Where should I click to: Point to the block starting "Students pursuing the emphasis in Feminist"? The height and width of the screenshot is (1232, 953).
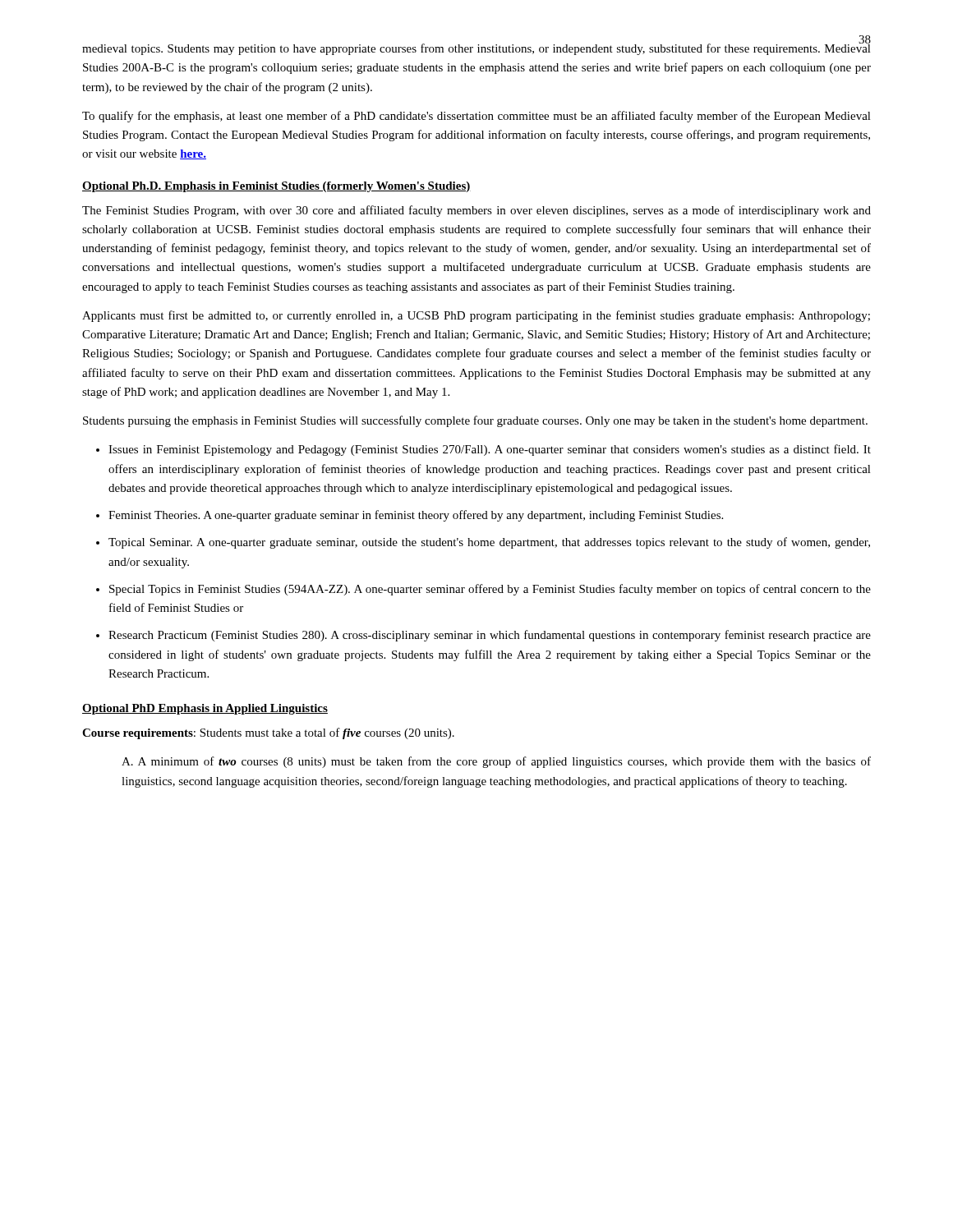476,421
